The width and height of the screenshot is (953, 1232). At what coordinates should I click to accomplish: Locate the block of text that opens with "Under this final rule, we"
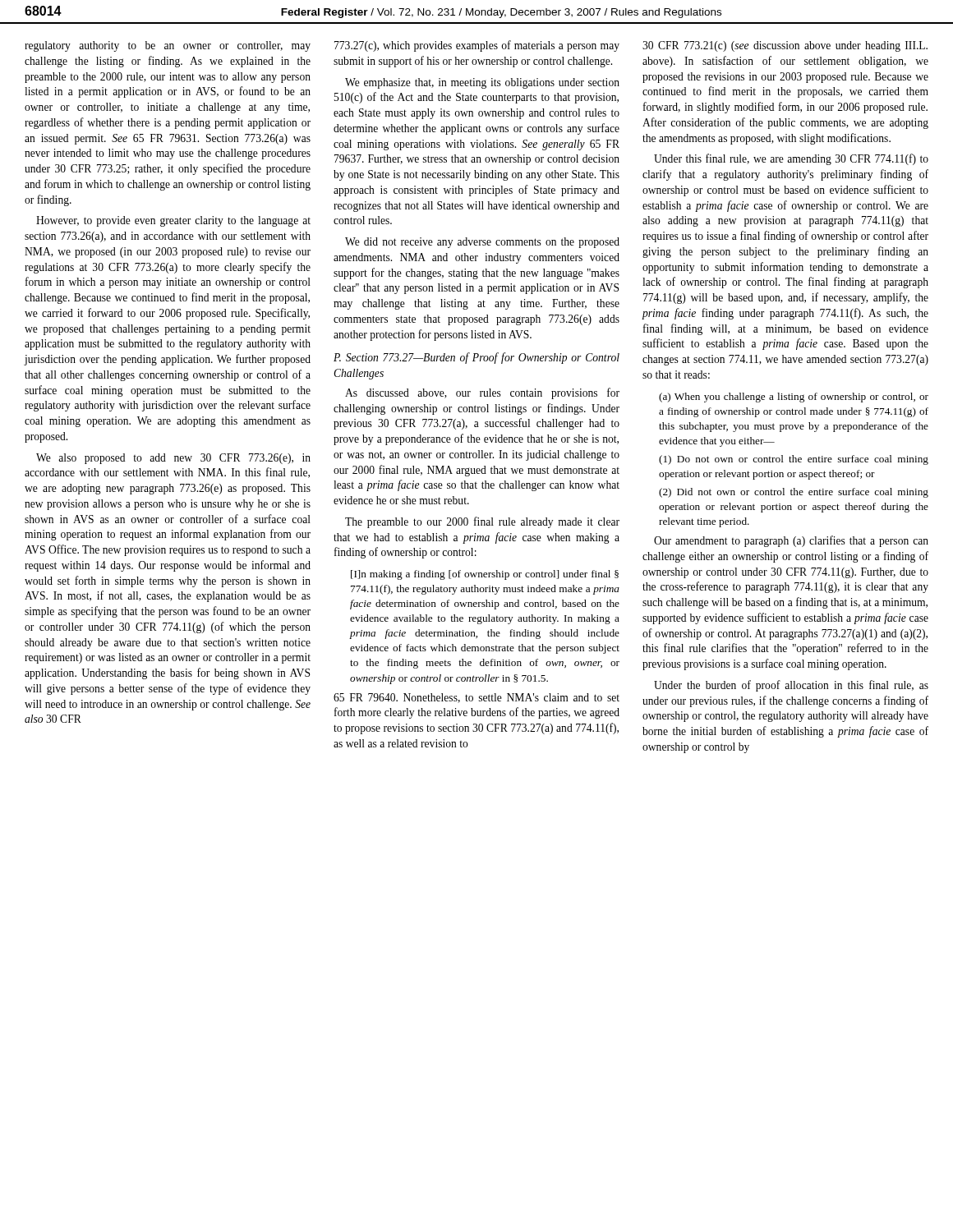[785, 268]
